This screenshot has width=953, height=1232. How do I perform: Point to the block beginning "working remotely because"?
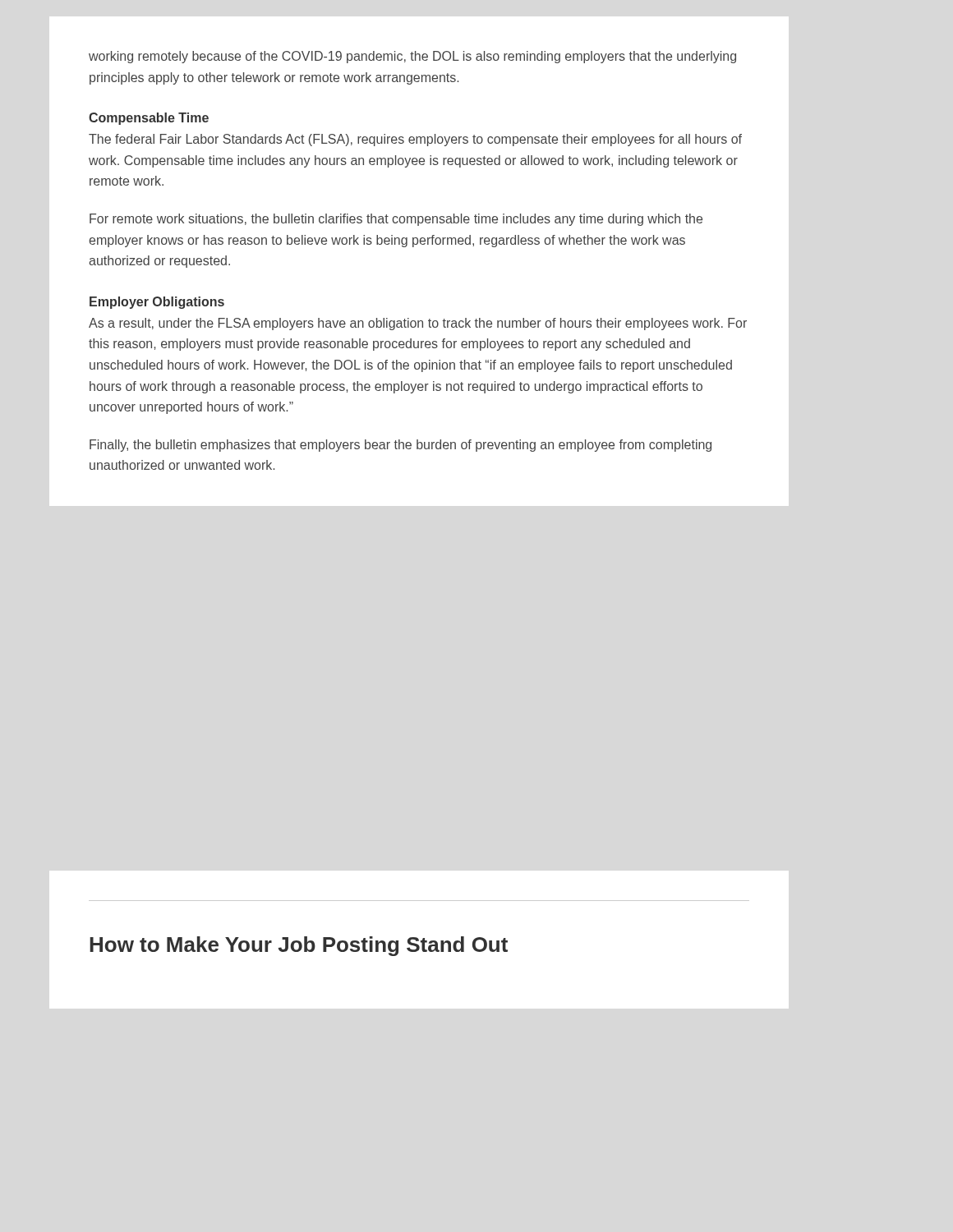(419, 67)
